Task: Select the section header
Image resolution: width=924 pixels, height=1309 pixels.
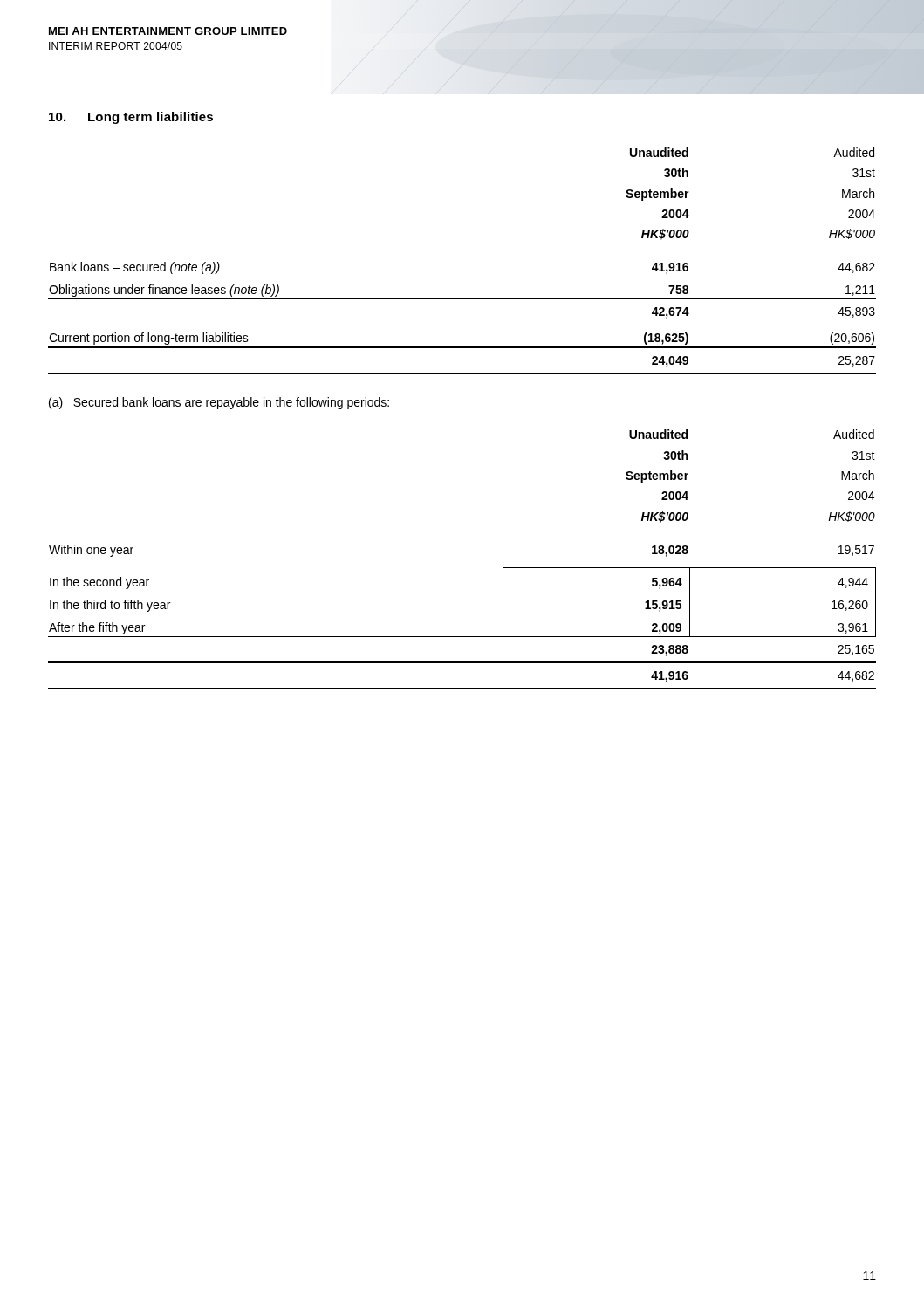Action: (131, 117)
